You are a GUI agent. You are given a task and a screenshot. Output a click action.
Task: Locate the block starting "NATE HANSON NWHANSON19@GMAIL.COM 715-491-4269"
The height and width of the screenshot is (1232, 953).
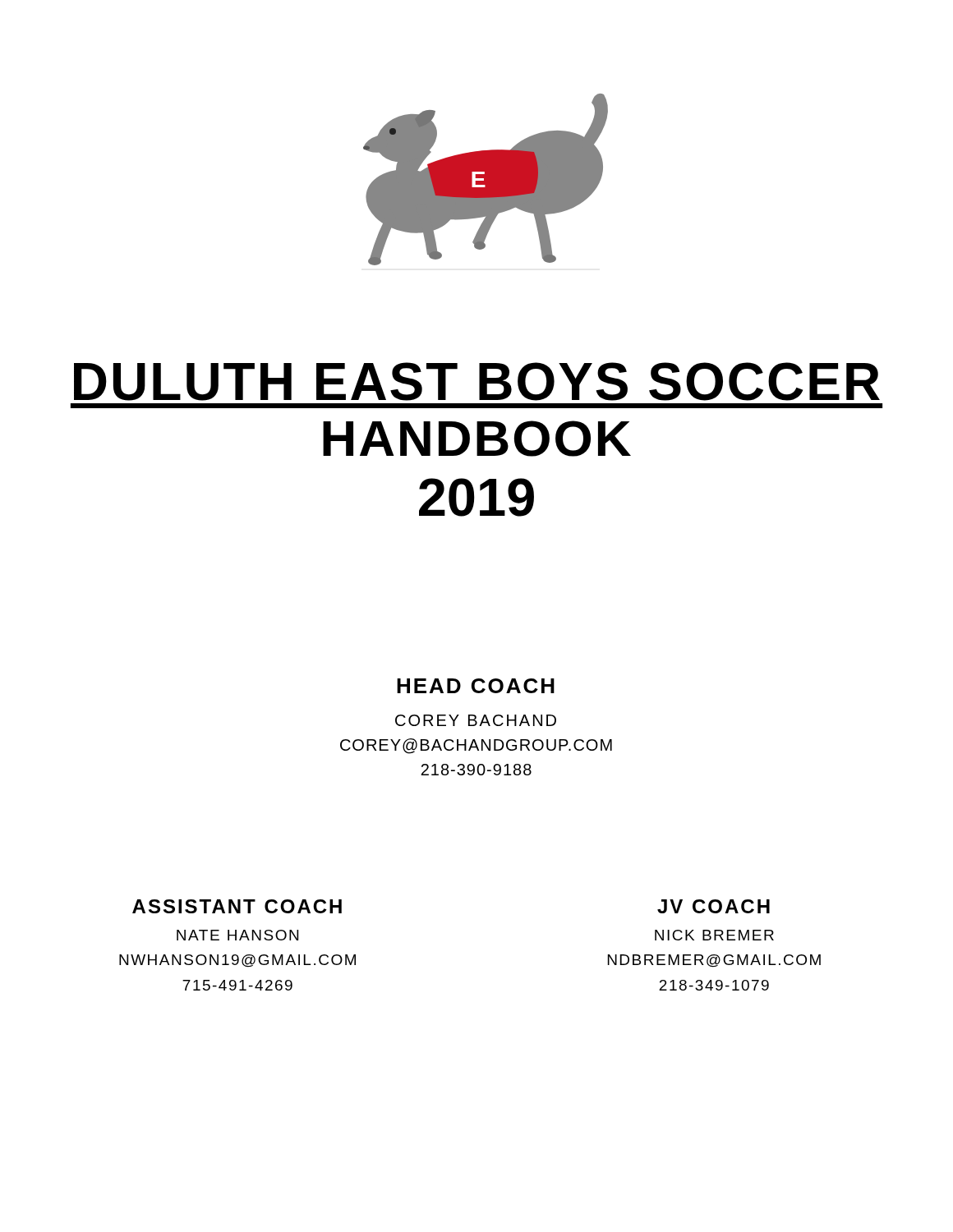click(x=238, y=960)
